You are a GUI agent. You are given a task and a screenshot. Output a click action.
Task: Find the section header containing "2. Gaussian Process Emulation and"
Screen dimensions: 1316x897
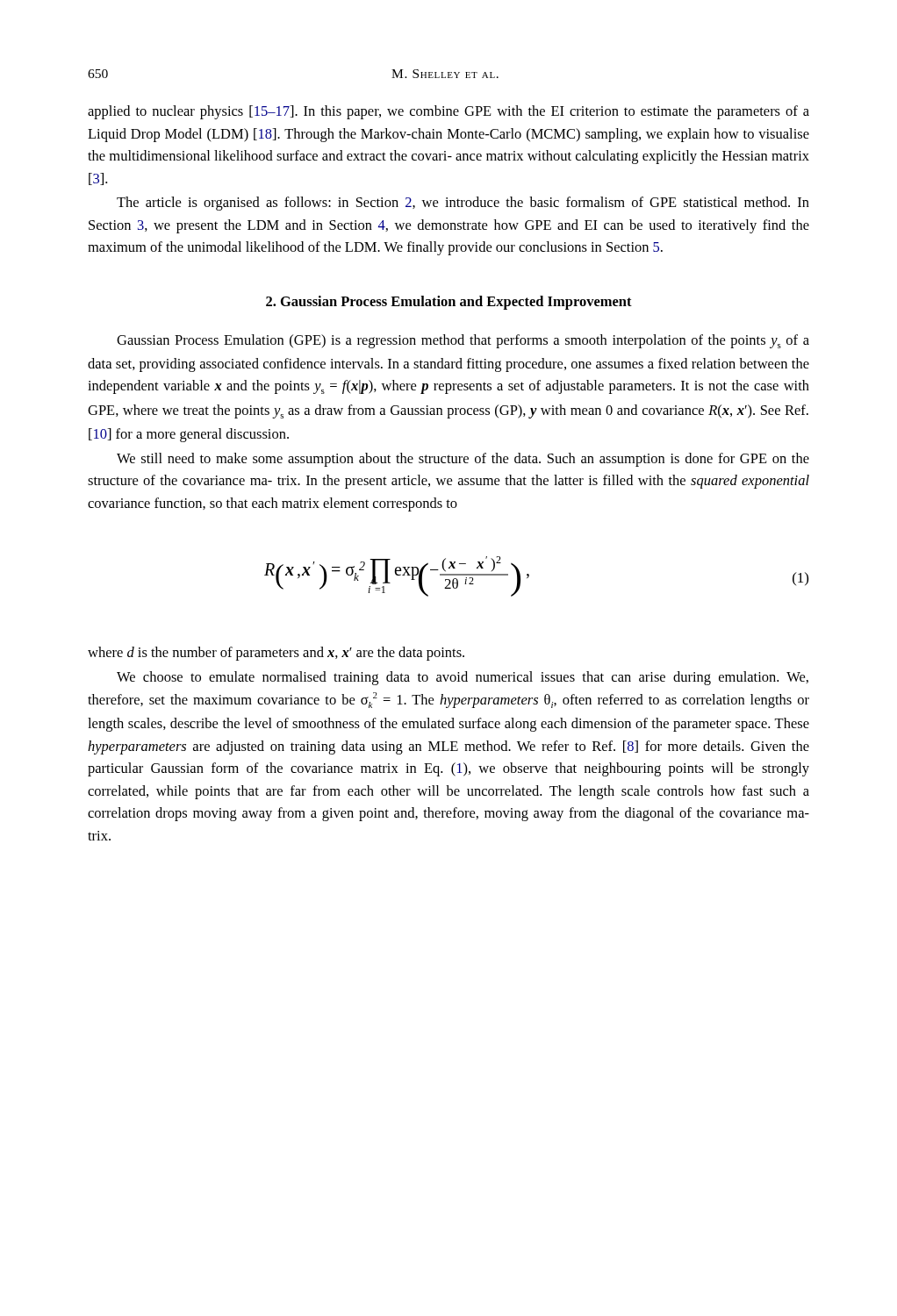click(x=448, y=301)
